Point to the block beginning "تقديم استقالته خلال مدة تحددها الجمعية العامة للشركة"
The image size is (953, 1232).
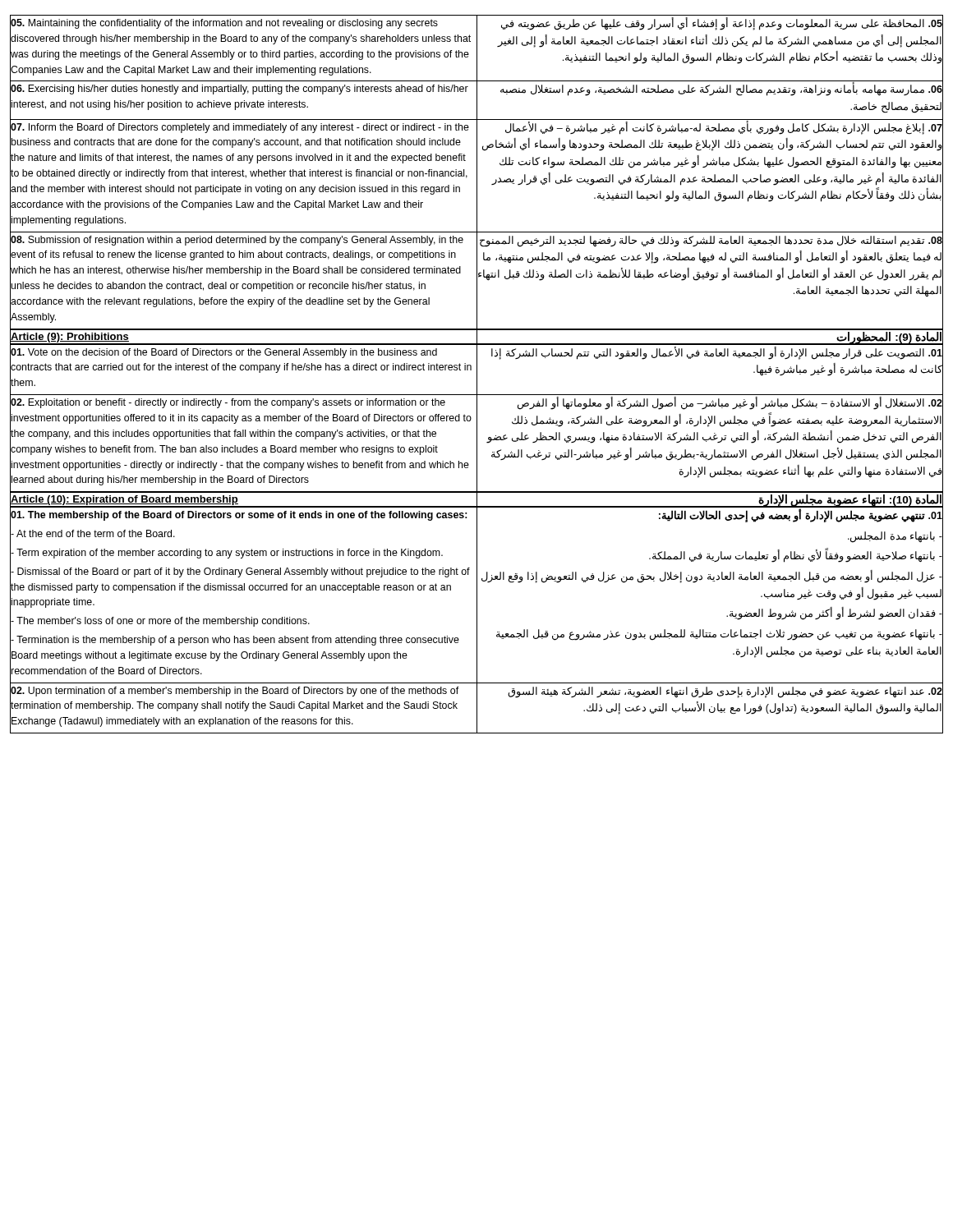point(710,266)
